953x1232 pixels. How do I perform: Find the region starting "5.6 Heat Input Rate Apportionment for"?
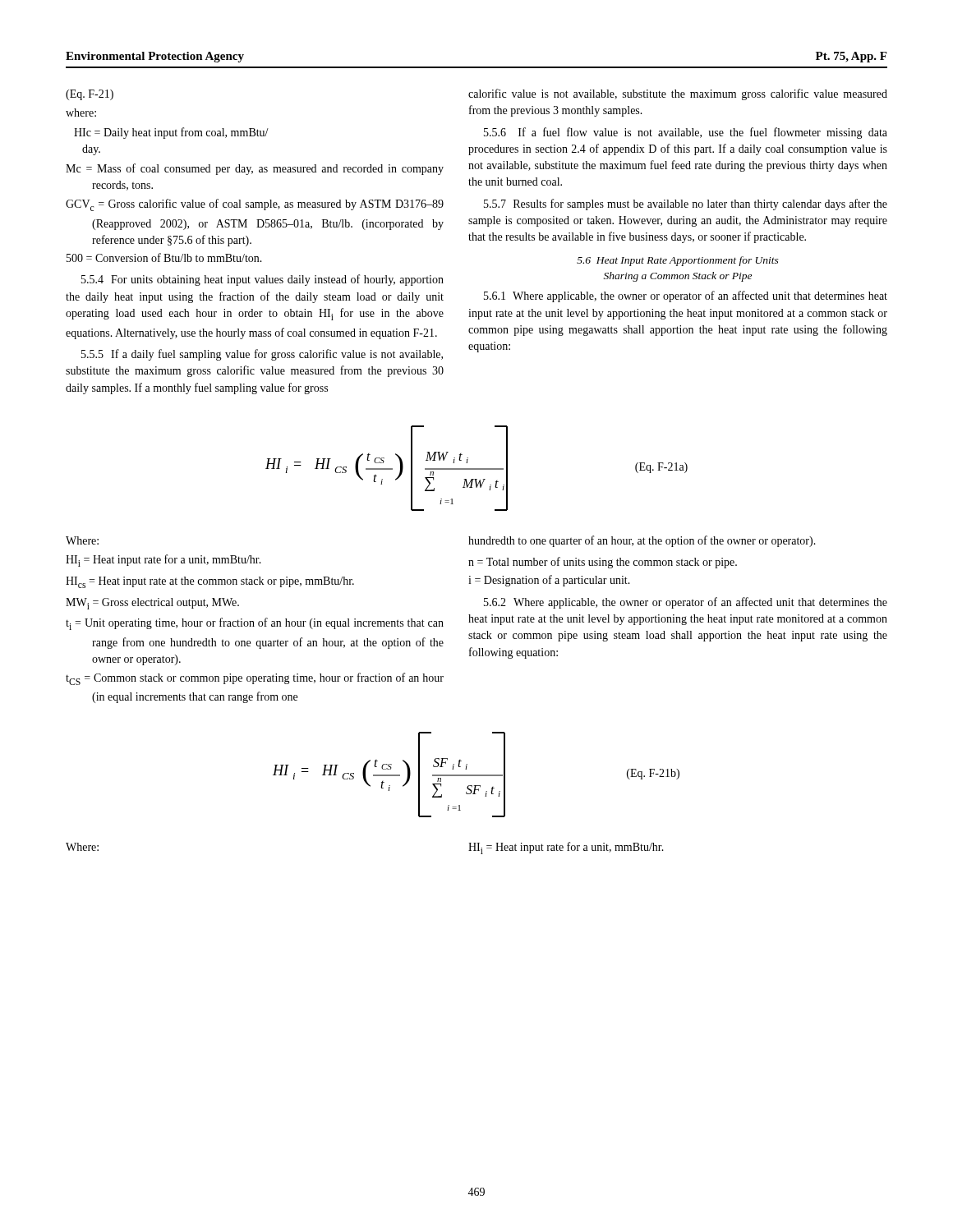point(678,268)
